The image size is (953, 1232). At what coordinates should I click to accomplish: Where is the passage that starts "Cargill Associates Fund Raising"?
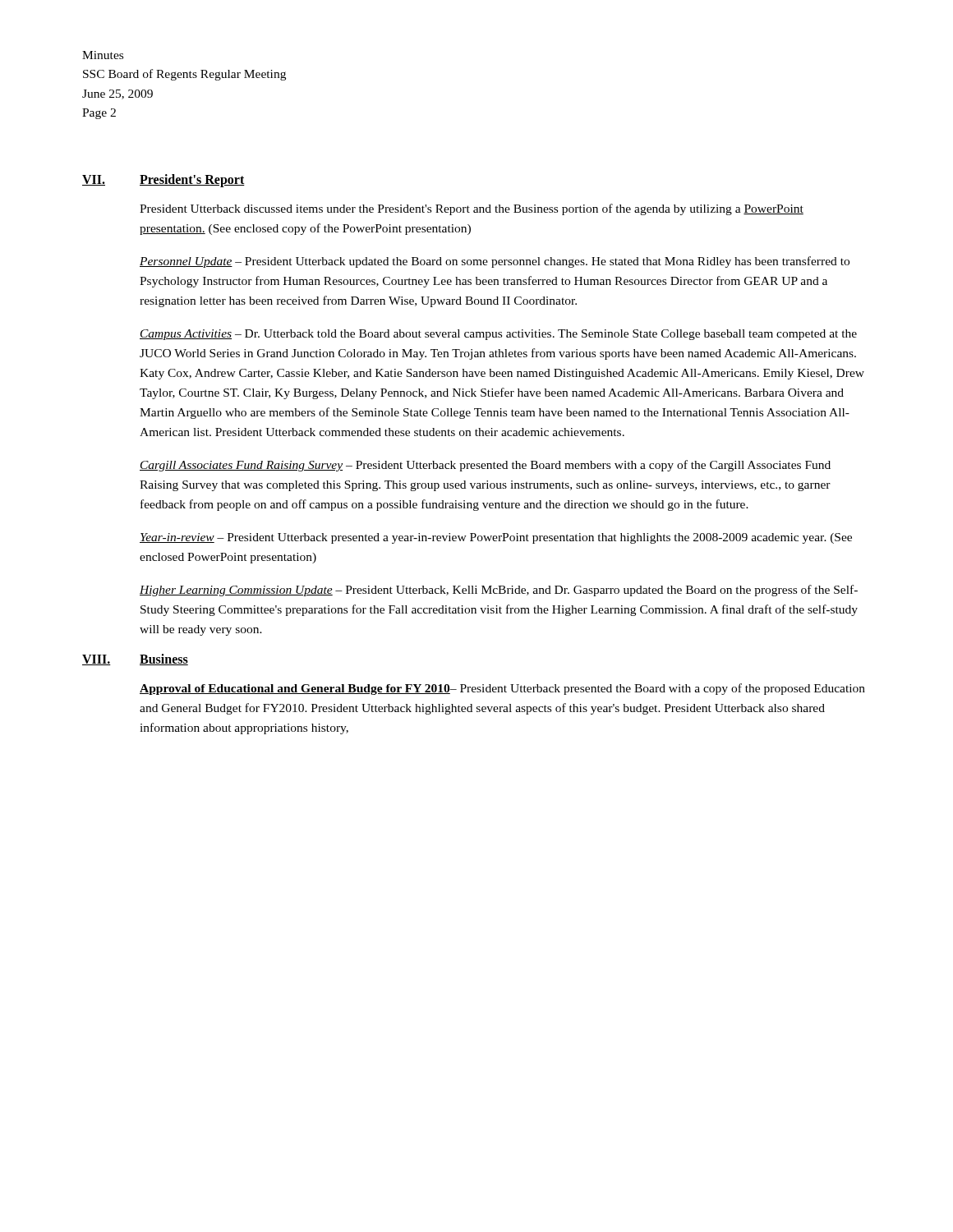pyautogui.click(x=485, y=484)
